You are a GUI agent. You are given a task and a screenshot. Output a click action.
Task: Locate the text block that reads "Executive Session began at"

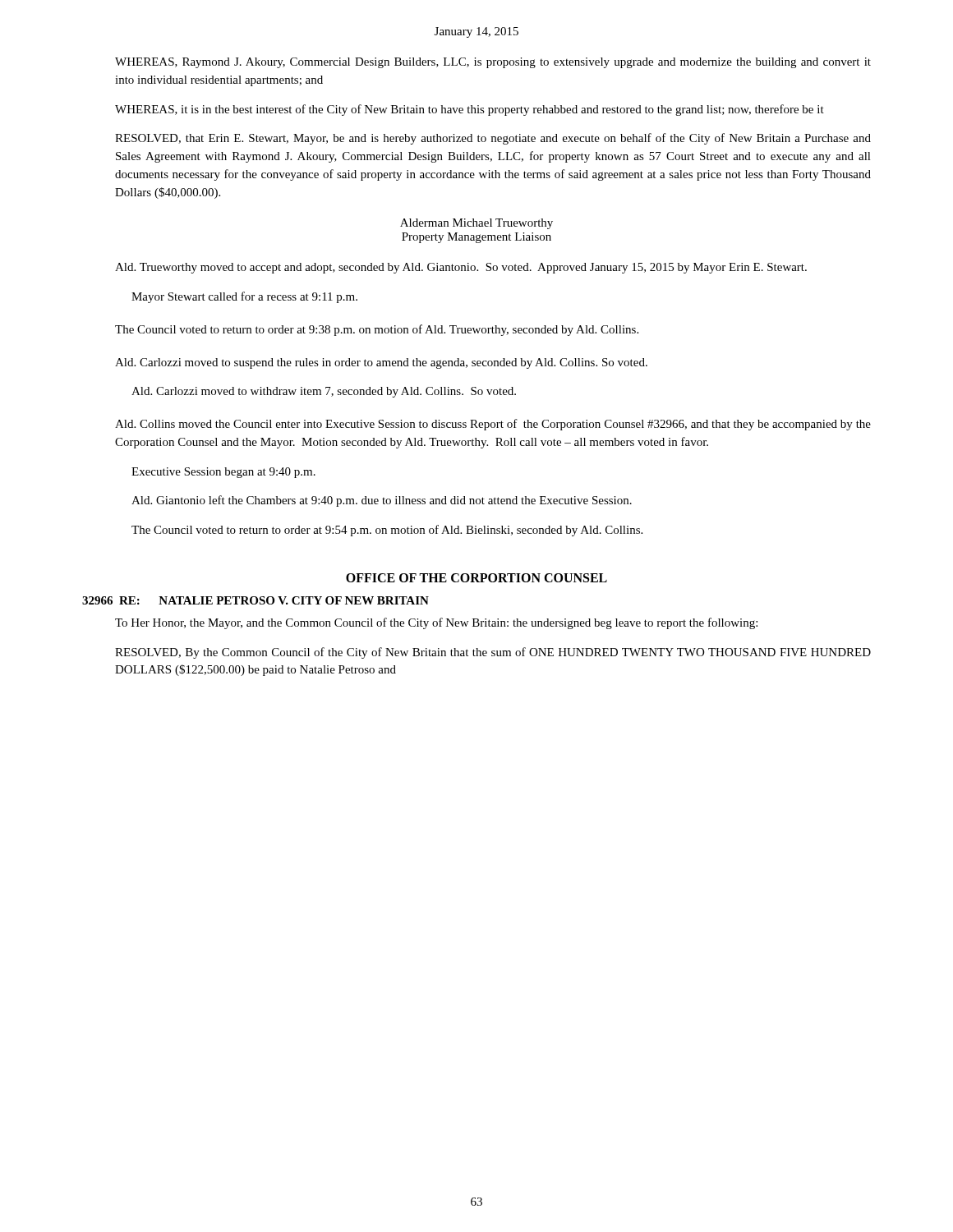point(224,471)
